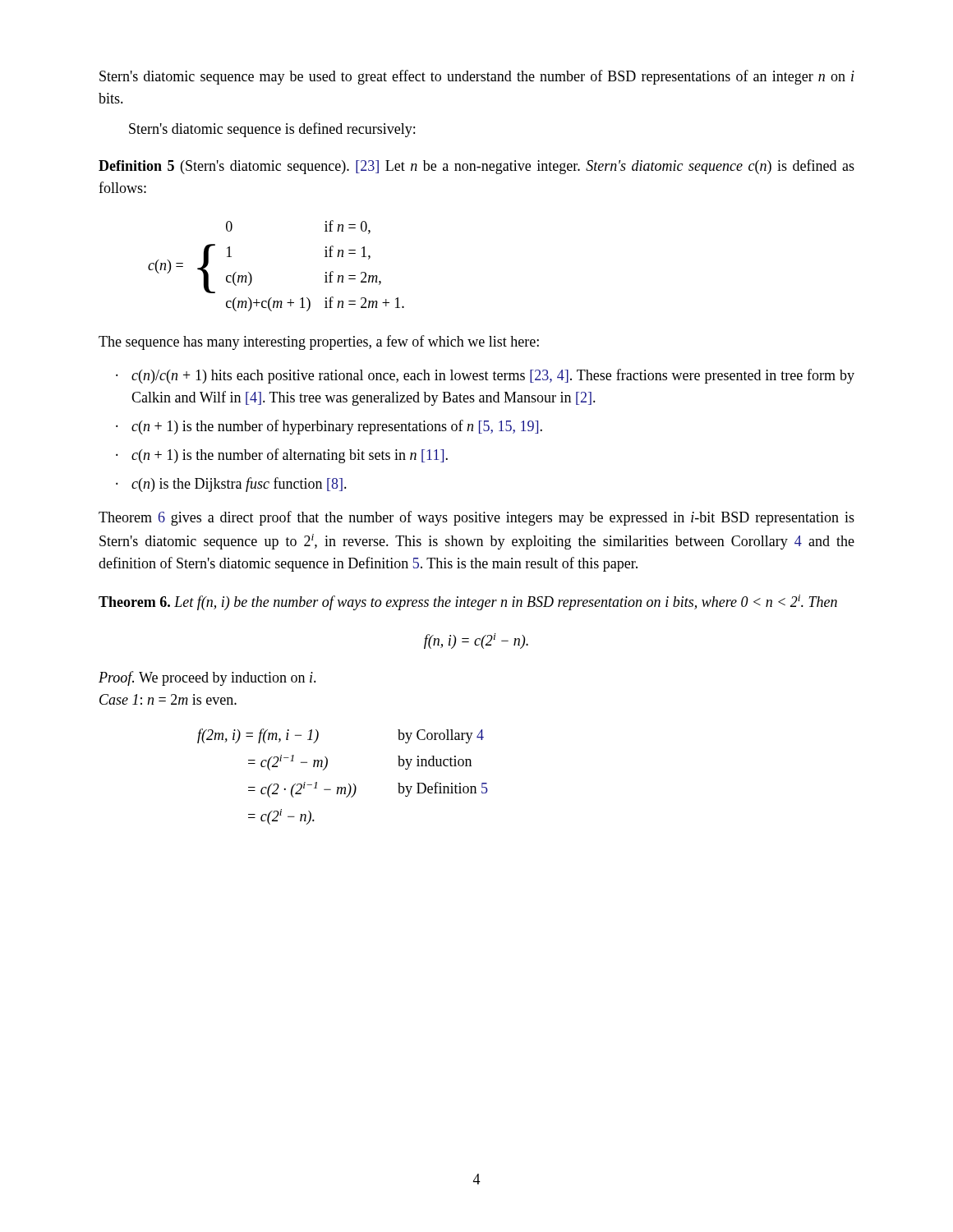Viewport: 953px width, 1232px height.
Task: Locate the block of text that opens with "Theorem 6. Let f(n, i) be"
Action: tap(476, 602)
